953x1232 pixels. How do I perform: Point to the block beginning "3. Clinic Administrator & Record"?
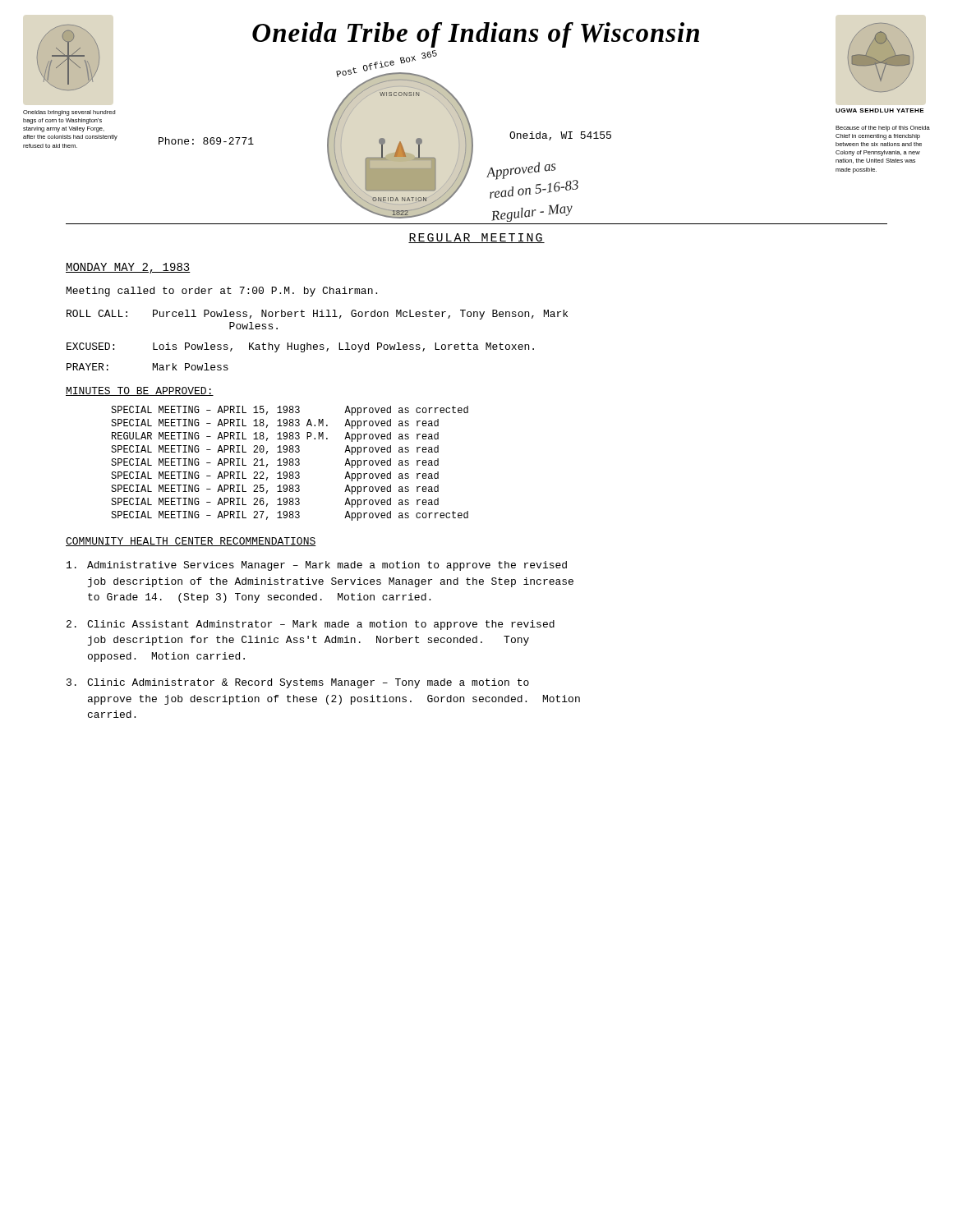(323, 699)
